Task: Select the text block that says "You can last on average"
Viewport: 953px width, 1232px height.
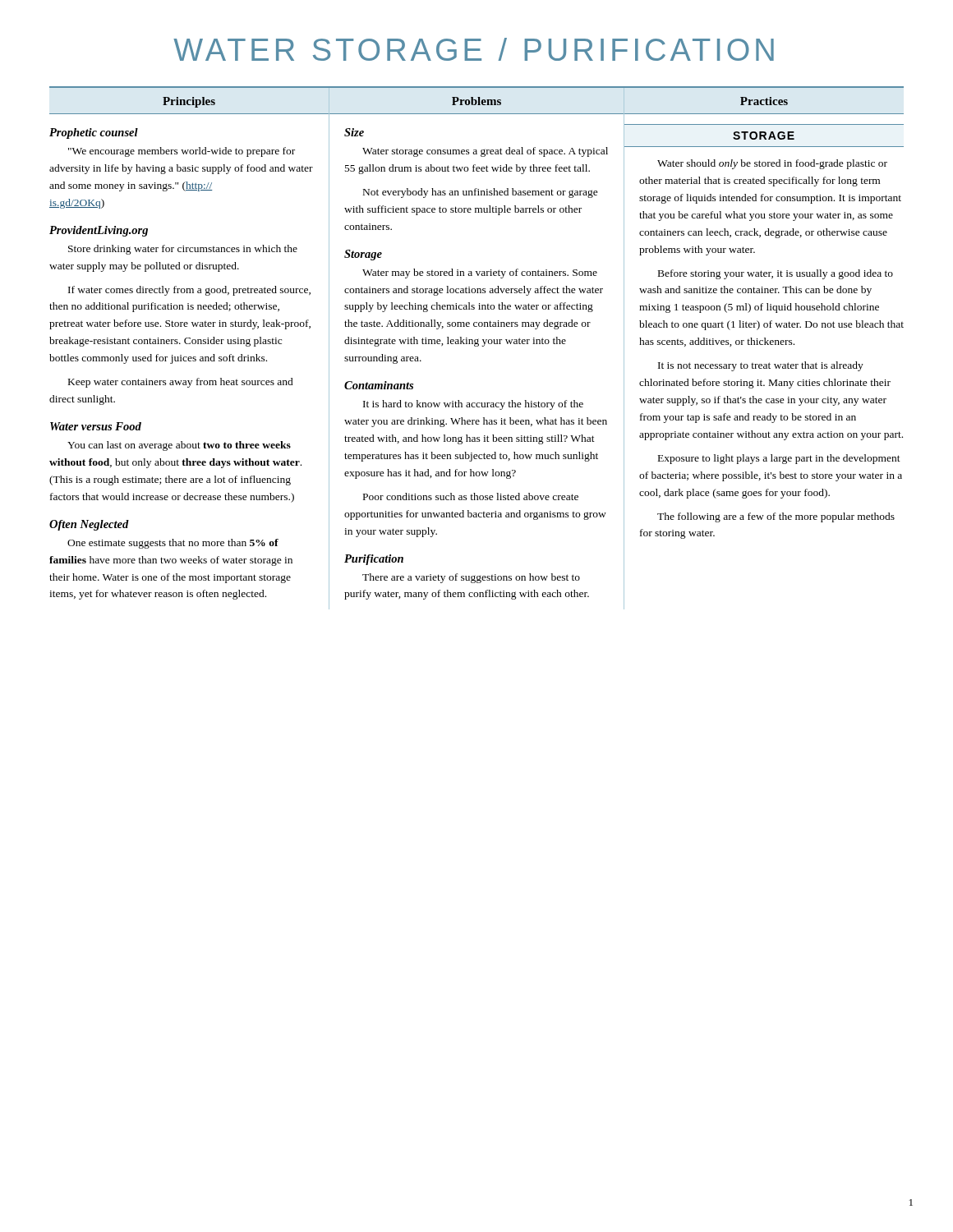Action: (182, 471)
